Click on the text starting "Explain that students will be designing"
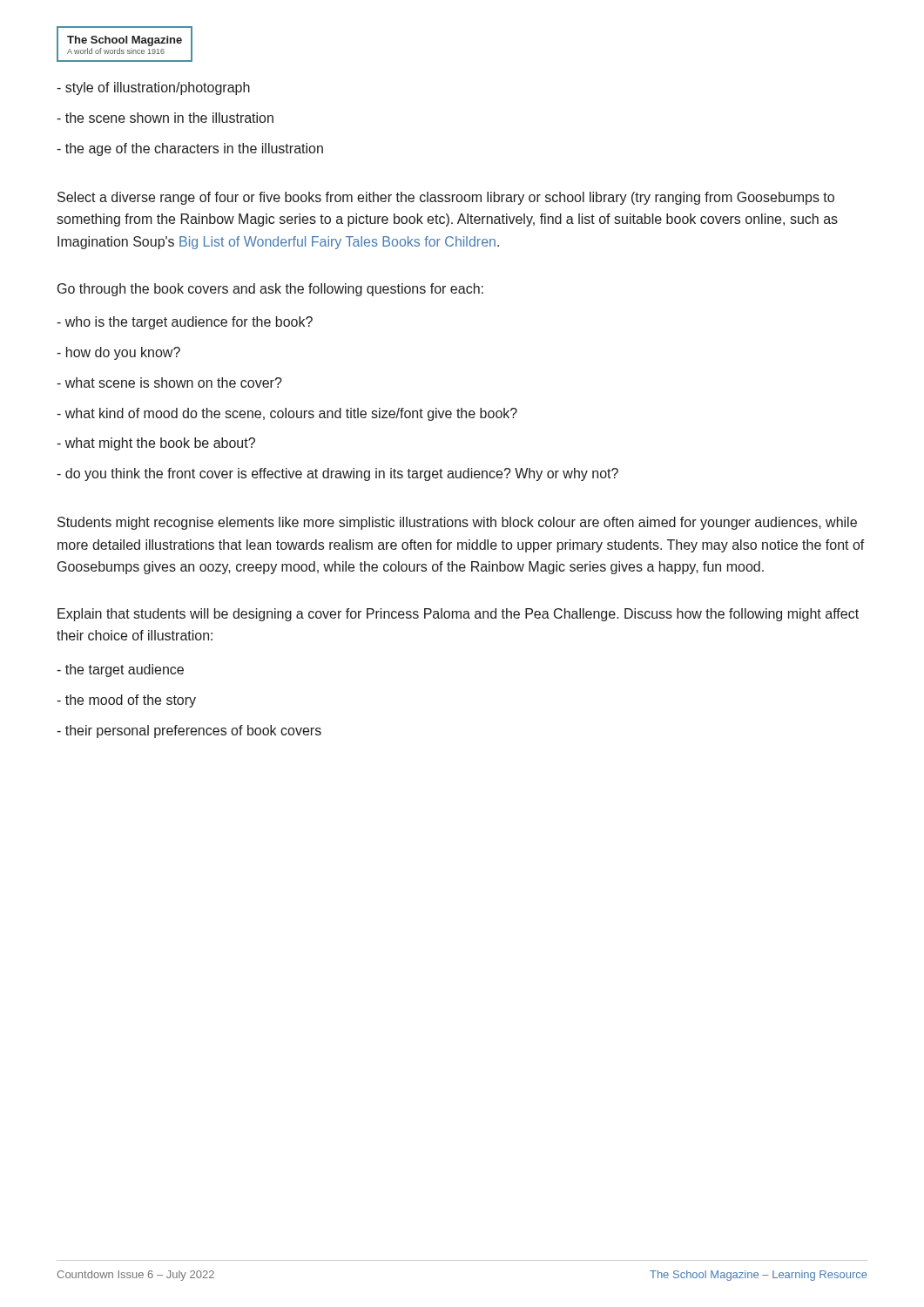 [x=458, y=625]
